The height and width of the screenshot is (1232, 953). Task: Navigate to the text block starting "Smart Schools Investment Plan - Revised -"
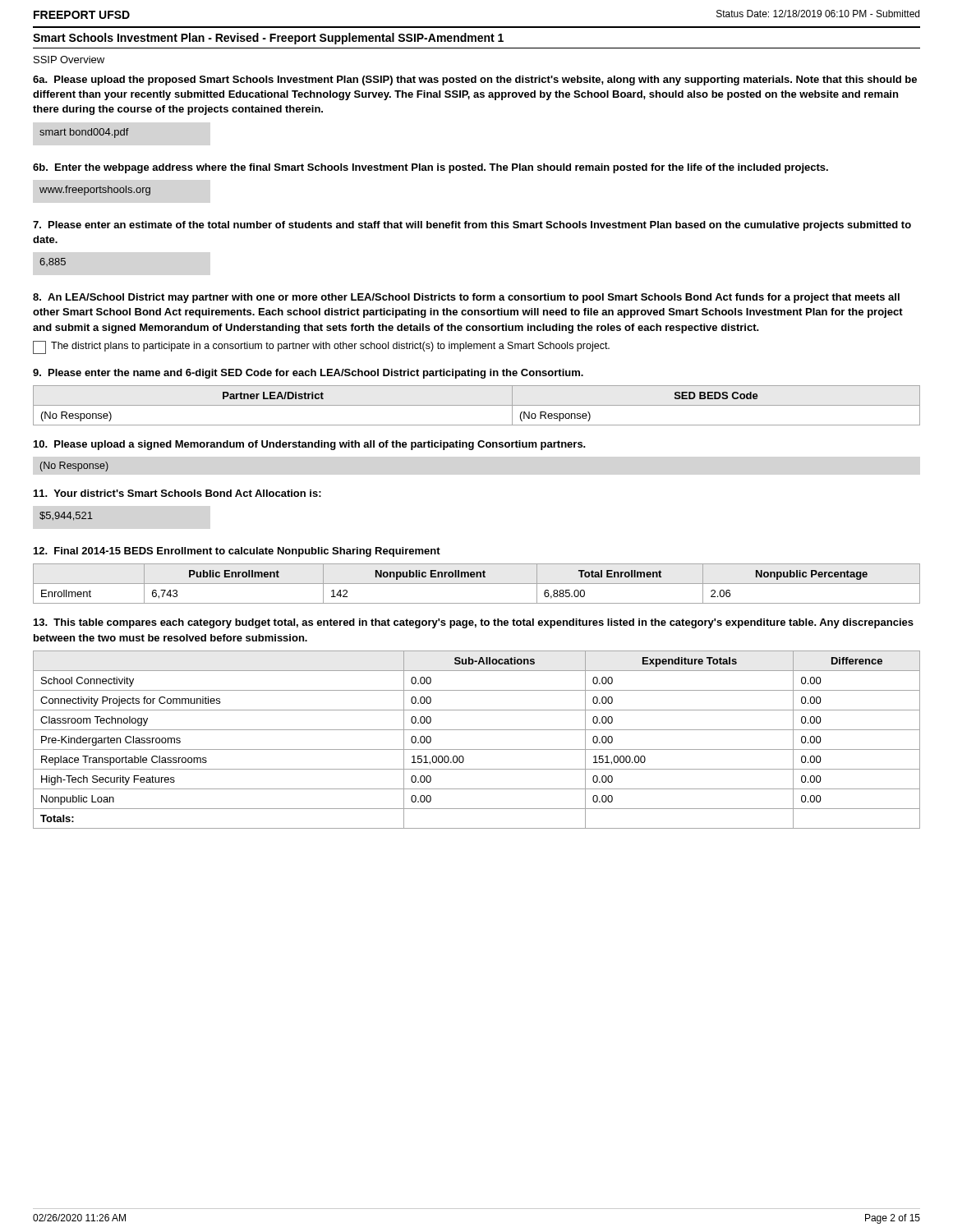[x=268, y=38]
